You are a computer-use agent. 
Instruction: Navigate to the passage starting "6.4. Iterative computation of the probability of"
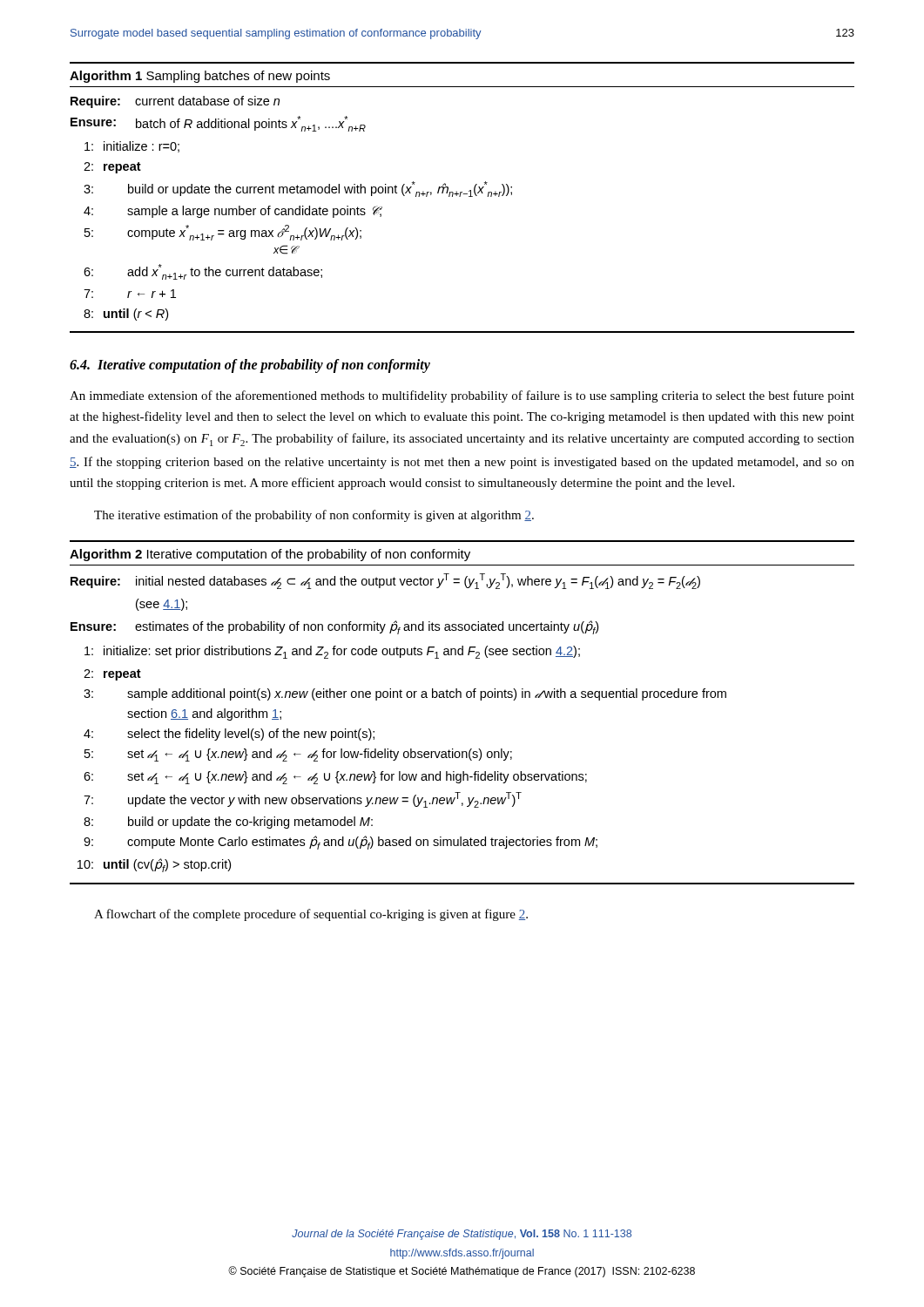pos(250,364)
